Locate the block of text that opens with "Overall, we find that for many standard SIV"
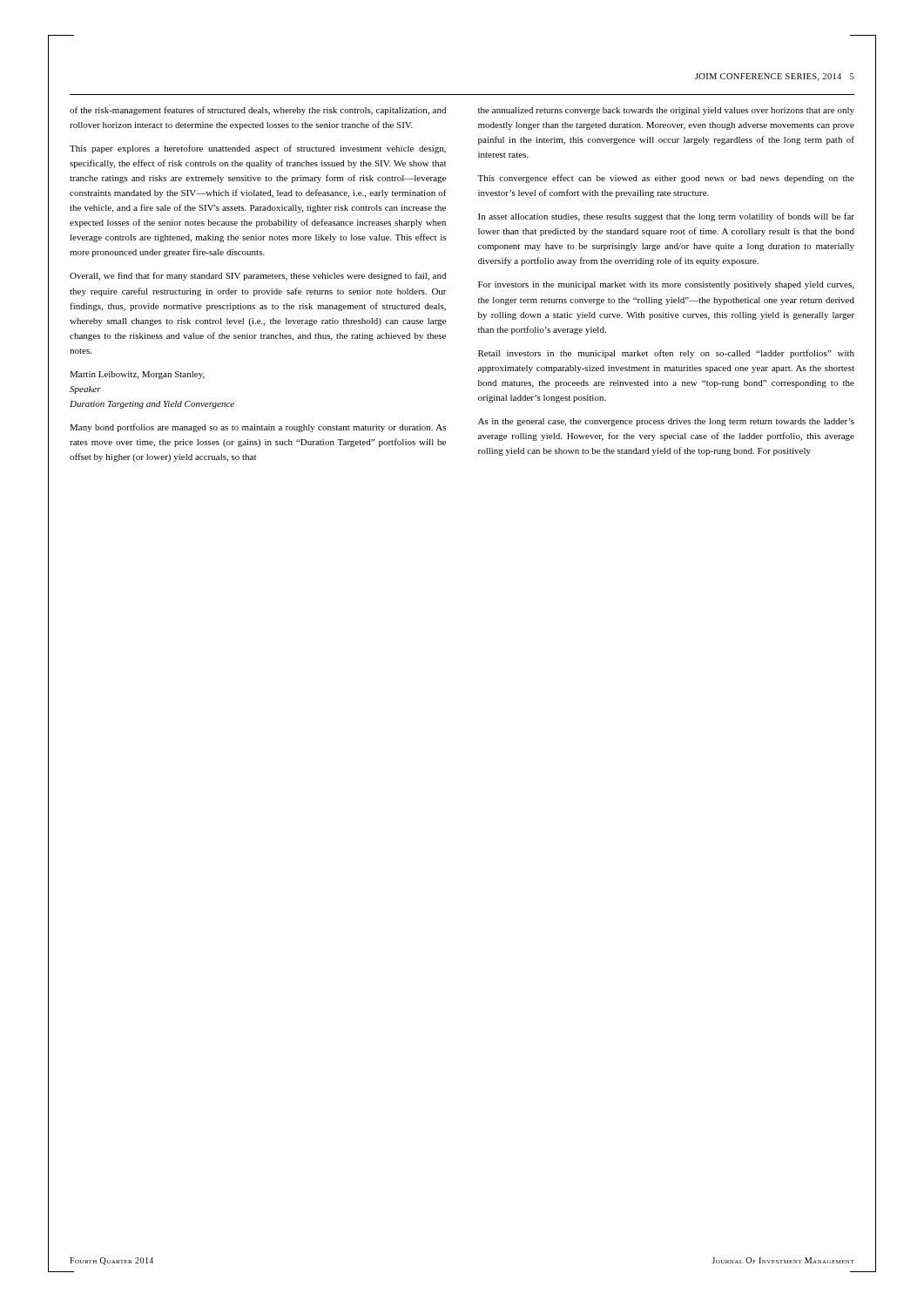The width and height of the screenshot is (924, 1307). [258, 313]
